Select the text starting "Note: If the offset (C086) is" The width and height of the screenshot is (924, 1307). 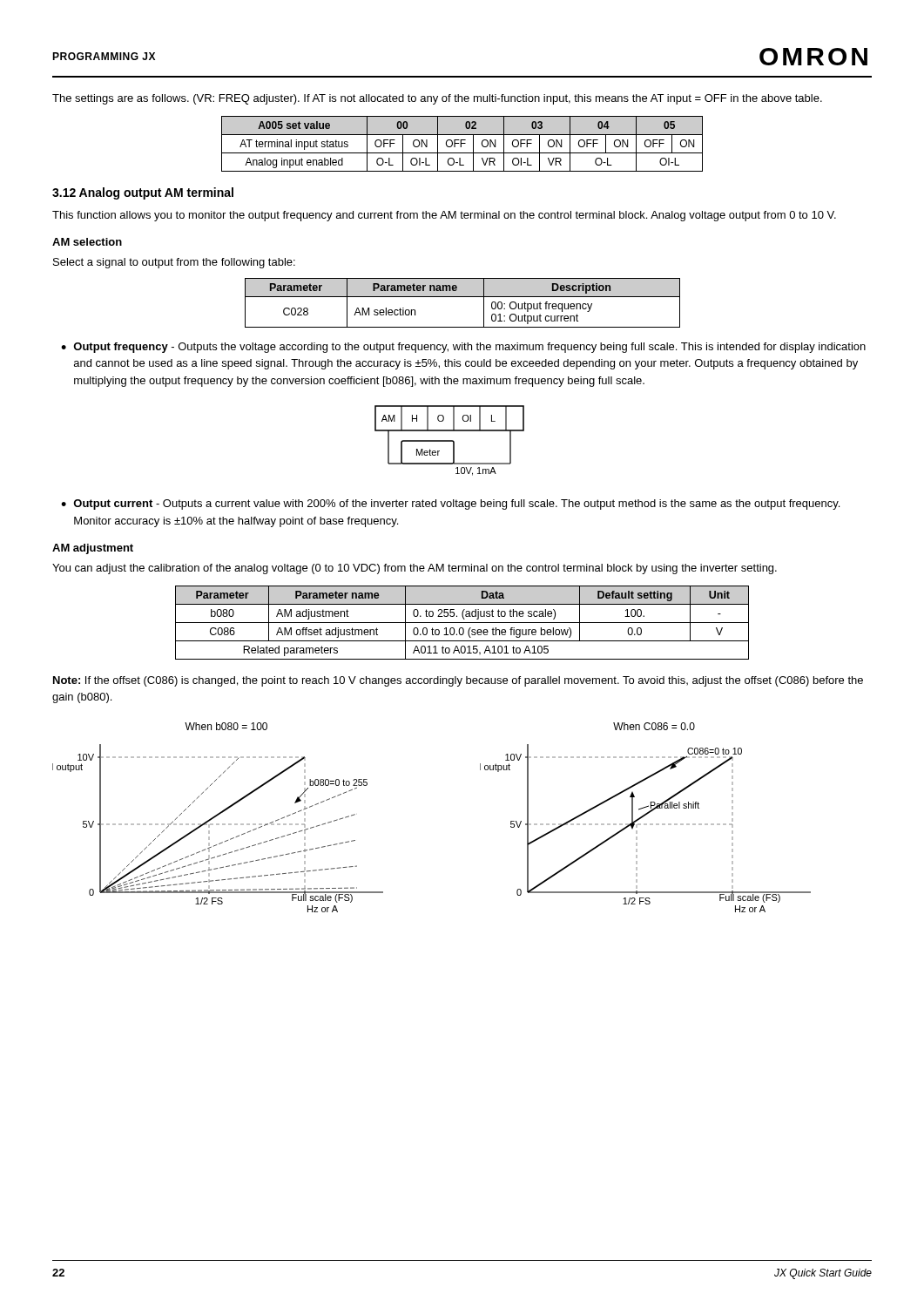458,688
